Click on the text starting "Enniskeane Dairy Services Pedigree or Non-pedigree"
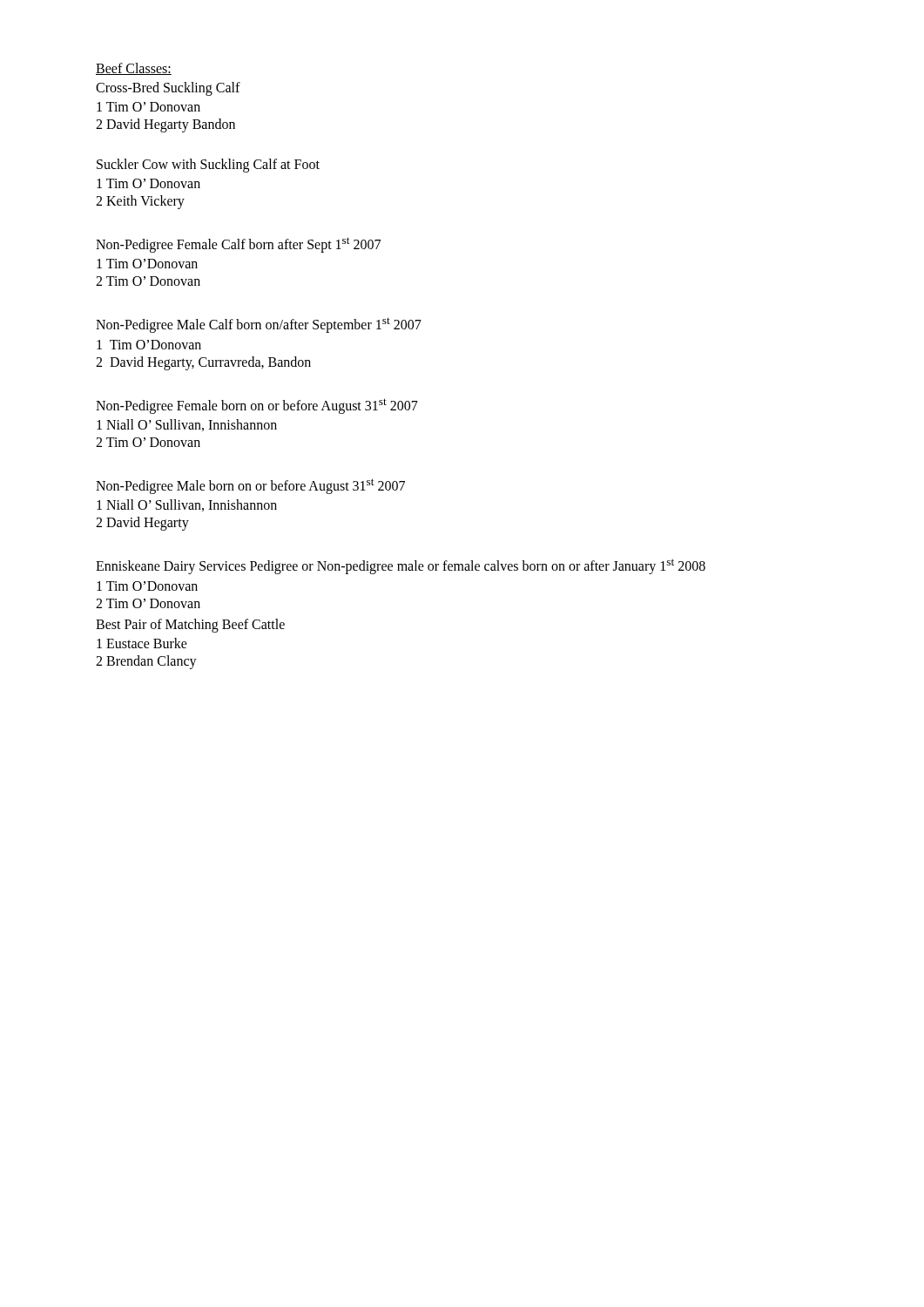This screenshot has width=924, height=1307. coord(401,565)
